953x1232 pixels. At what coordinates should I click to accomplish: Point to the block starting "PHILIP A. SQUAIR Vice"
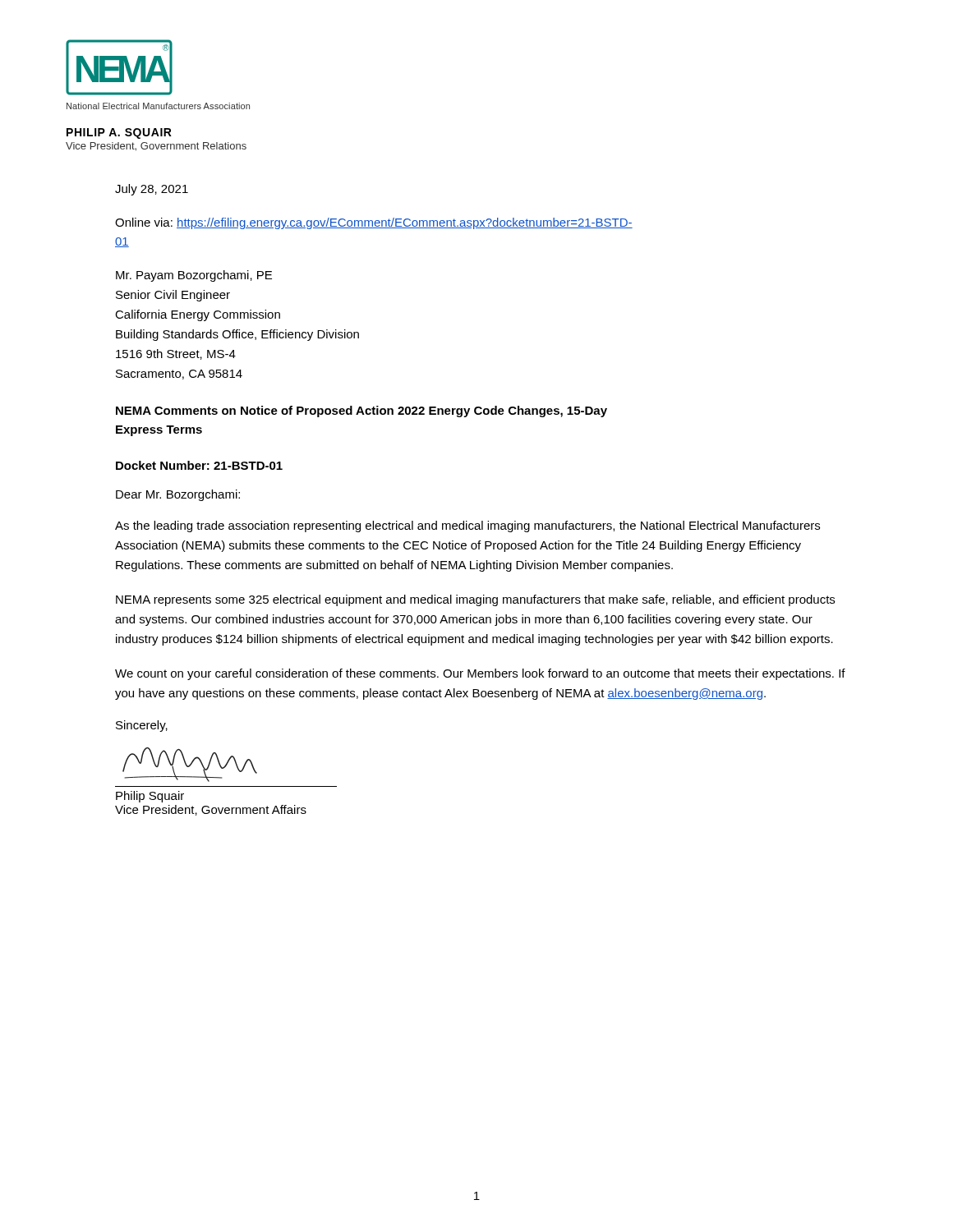[x=119, y=133]
